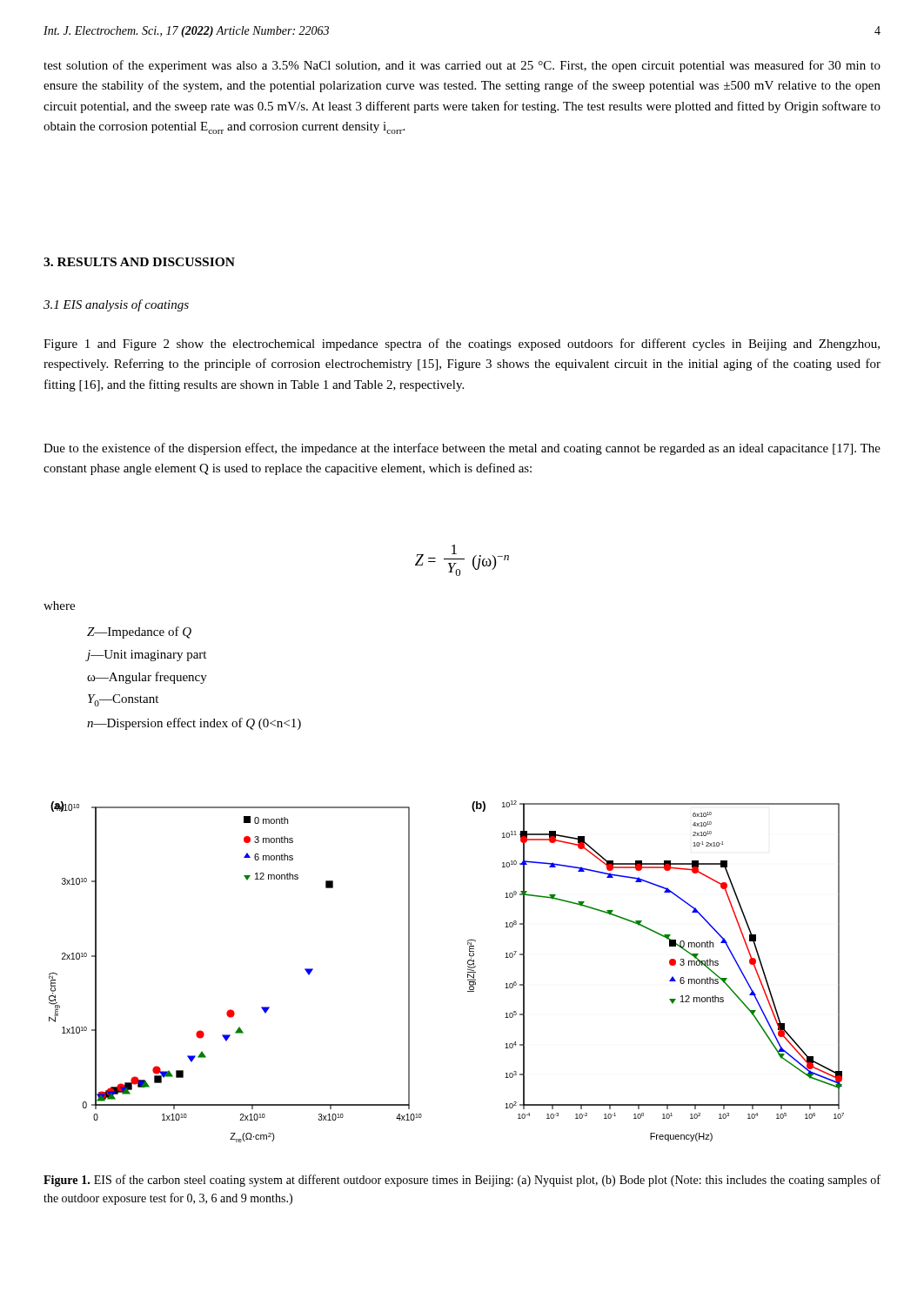Screen dimensions: 1305x924
Task: Where does it say "n—Dispersion effect index of Q (0<n<1)"?
Action: pyautogui.click(x=194, y=723)
